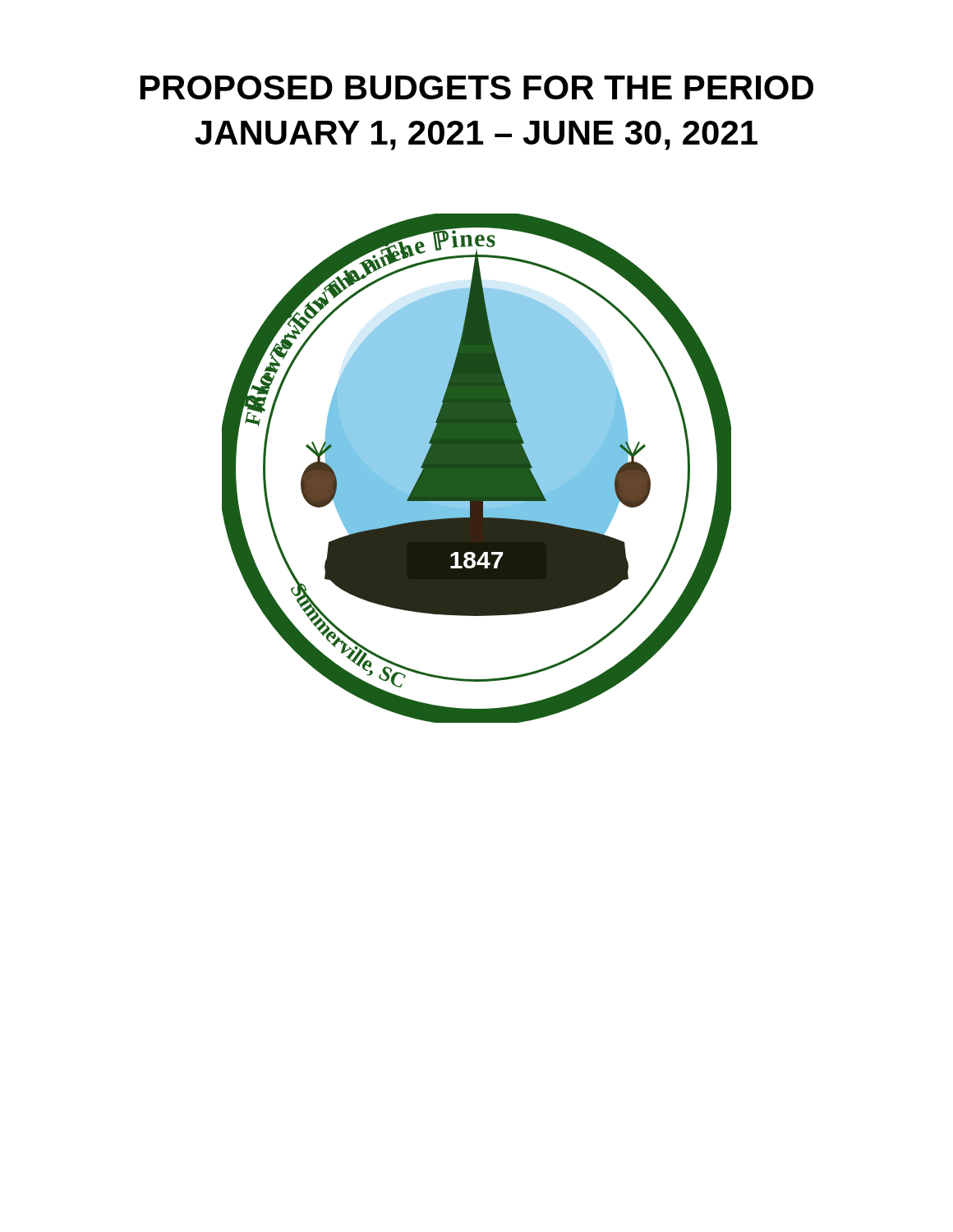The height and width of the screenshot is (1232, 953).
Task: Select the logo
Action: click(x=476, y=468)
